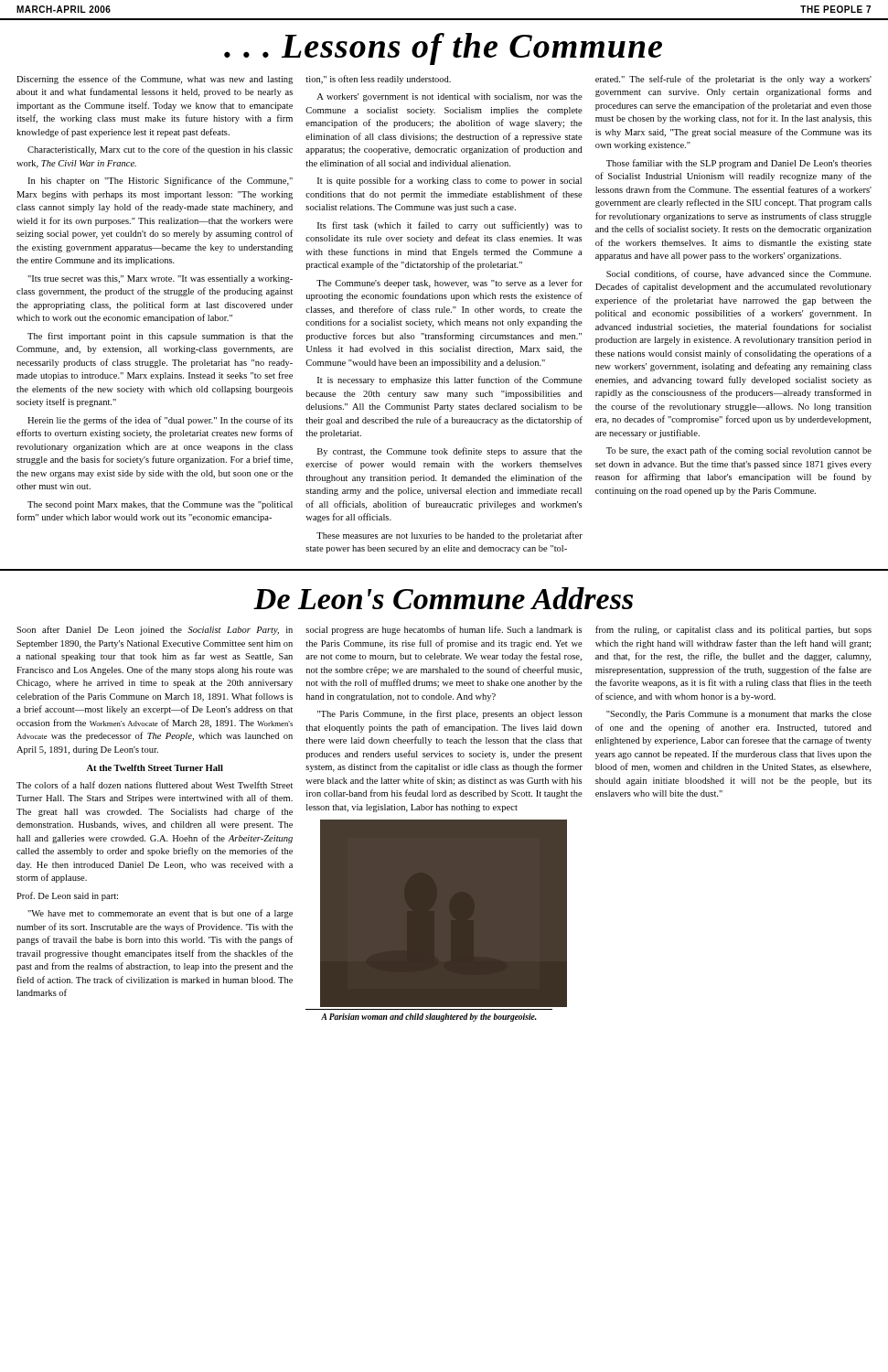Image resolution: width=888 pixels, height=1372 pixels.
Task: Click on the region starting "At the Twelfth Street"
Action: click(x=155, y=768)
